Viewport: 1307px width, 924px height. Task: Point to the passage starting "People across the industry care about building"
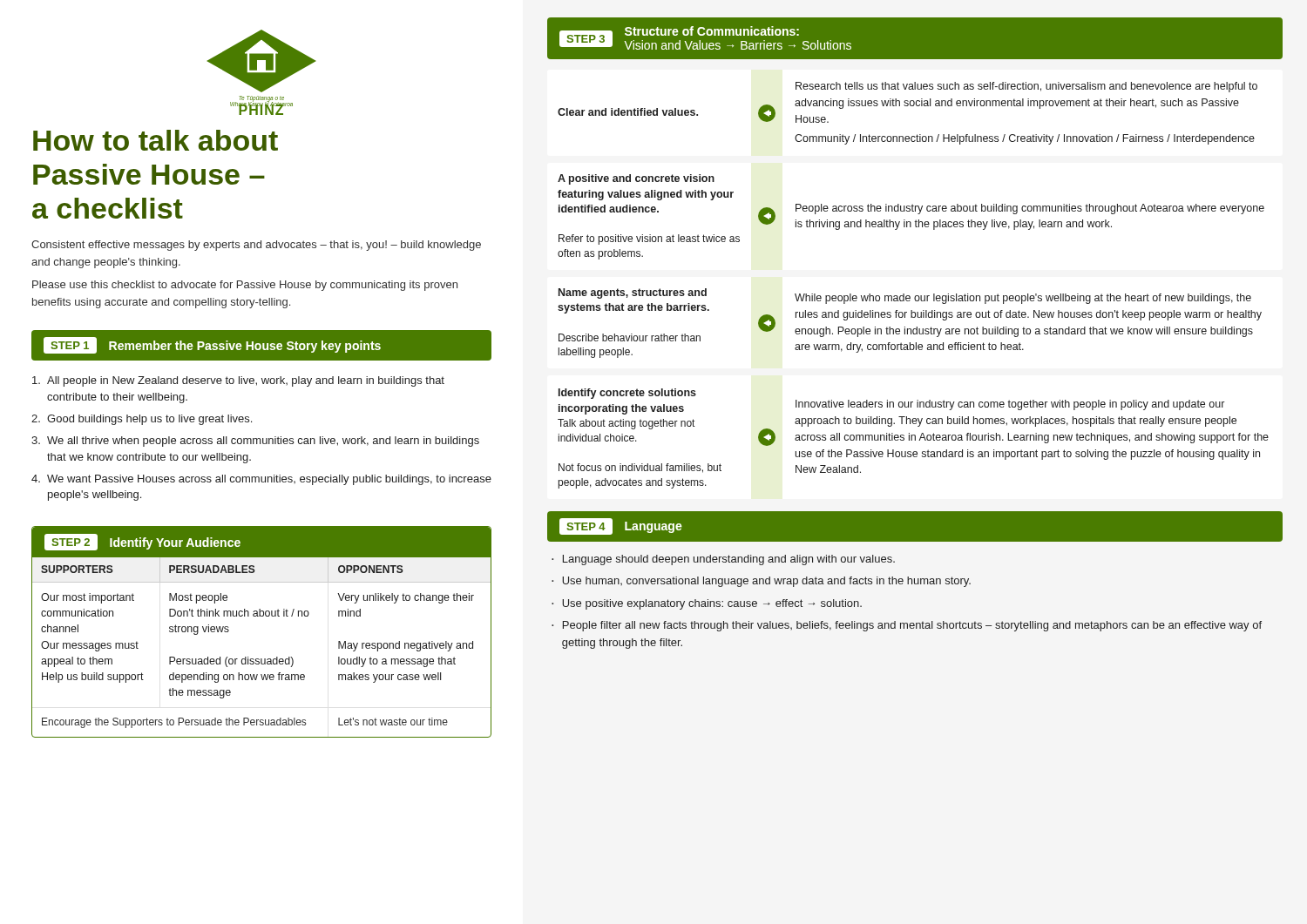(1033, 216)
